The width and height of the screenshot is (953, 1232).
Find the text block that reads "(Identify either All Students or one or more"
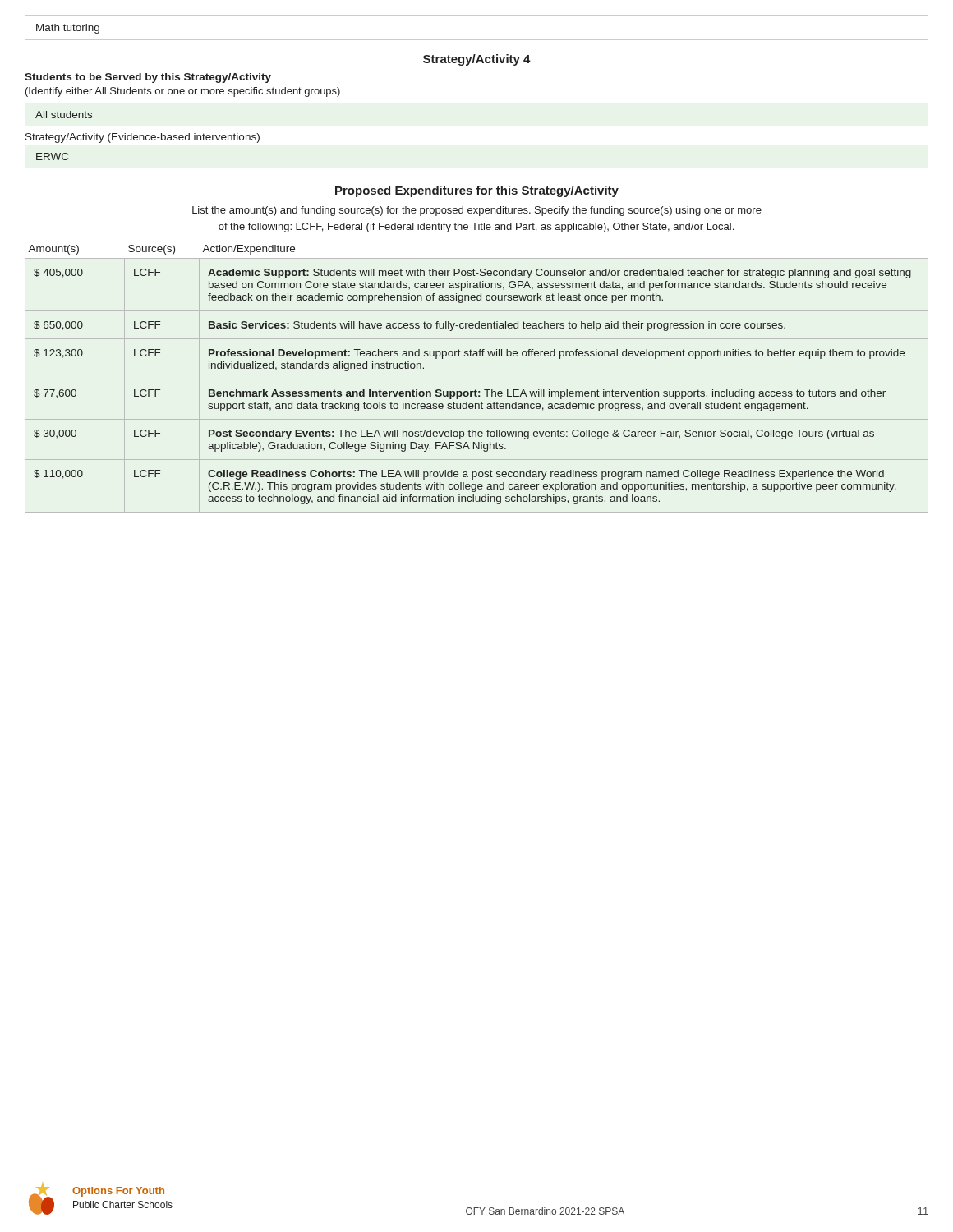183,91
